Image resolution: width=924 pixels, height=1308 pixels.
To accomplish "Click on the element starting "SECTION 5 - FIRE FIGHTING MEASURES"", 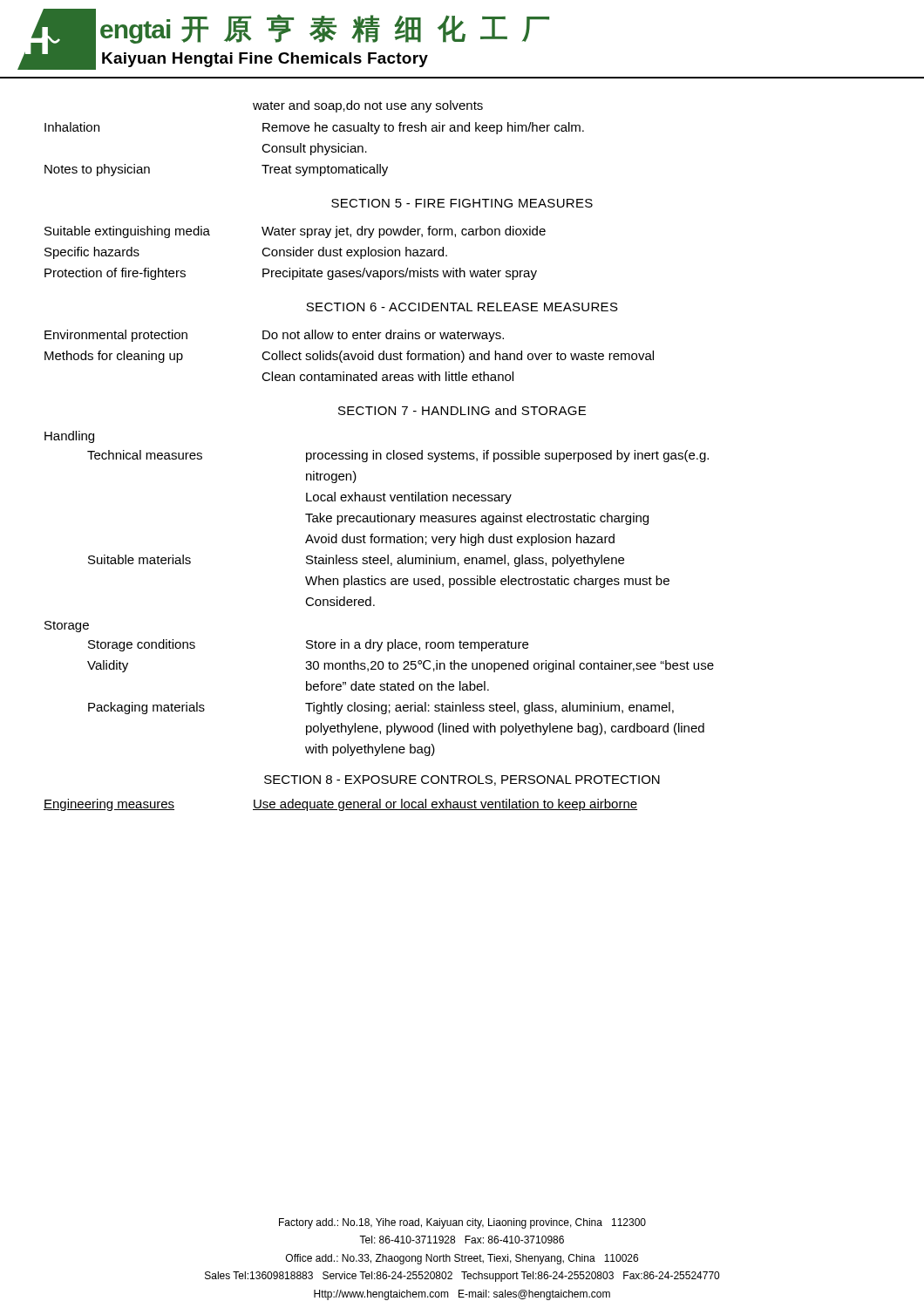I will point(462,202).
